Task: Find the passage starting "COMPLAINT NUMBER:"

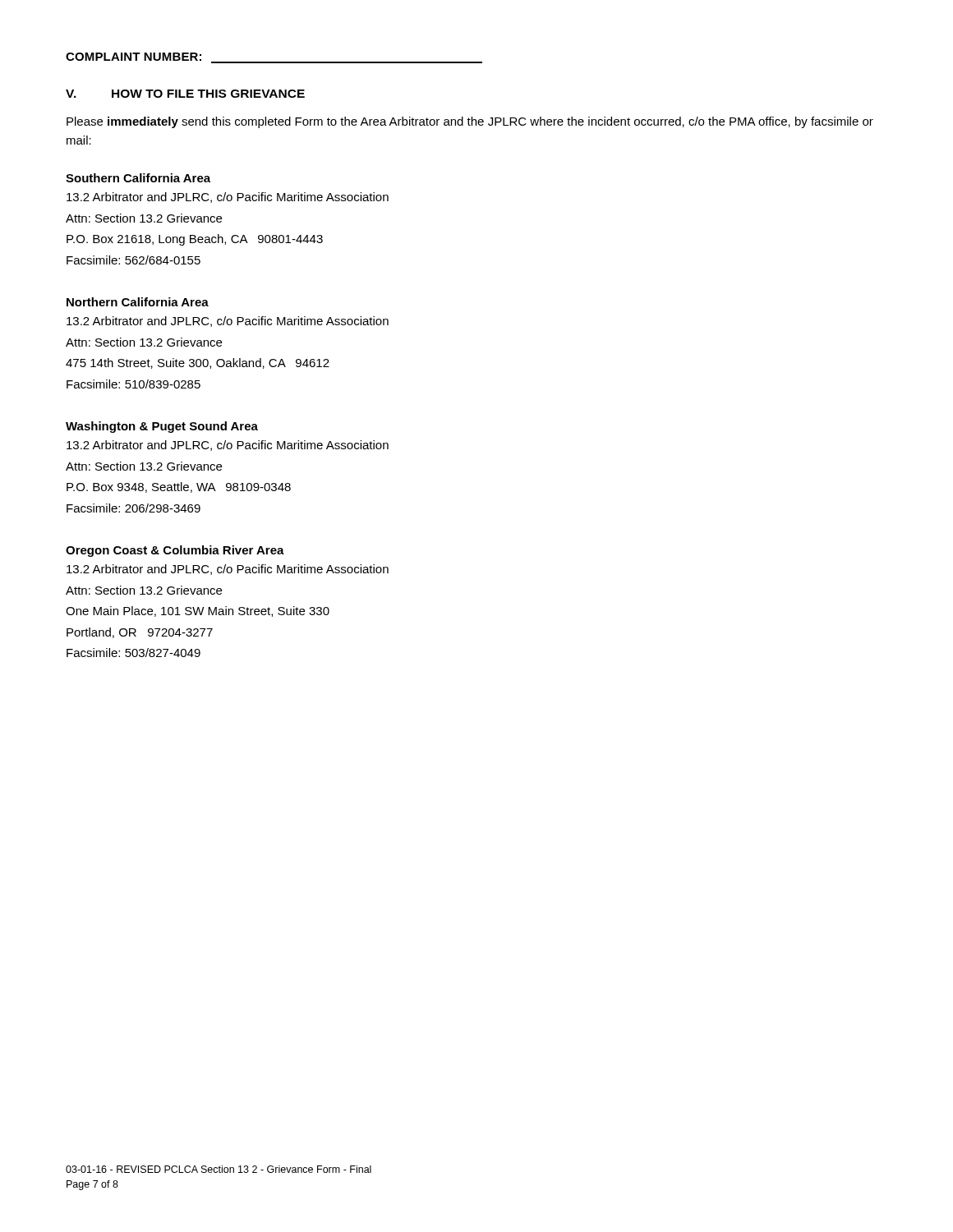Action: pos(274,56)
